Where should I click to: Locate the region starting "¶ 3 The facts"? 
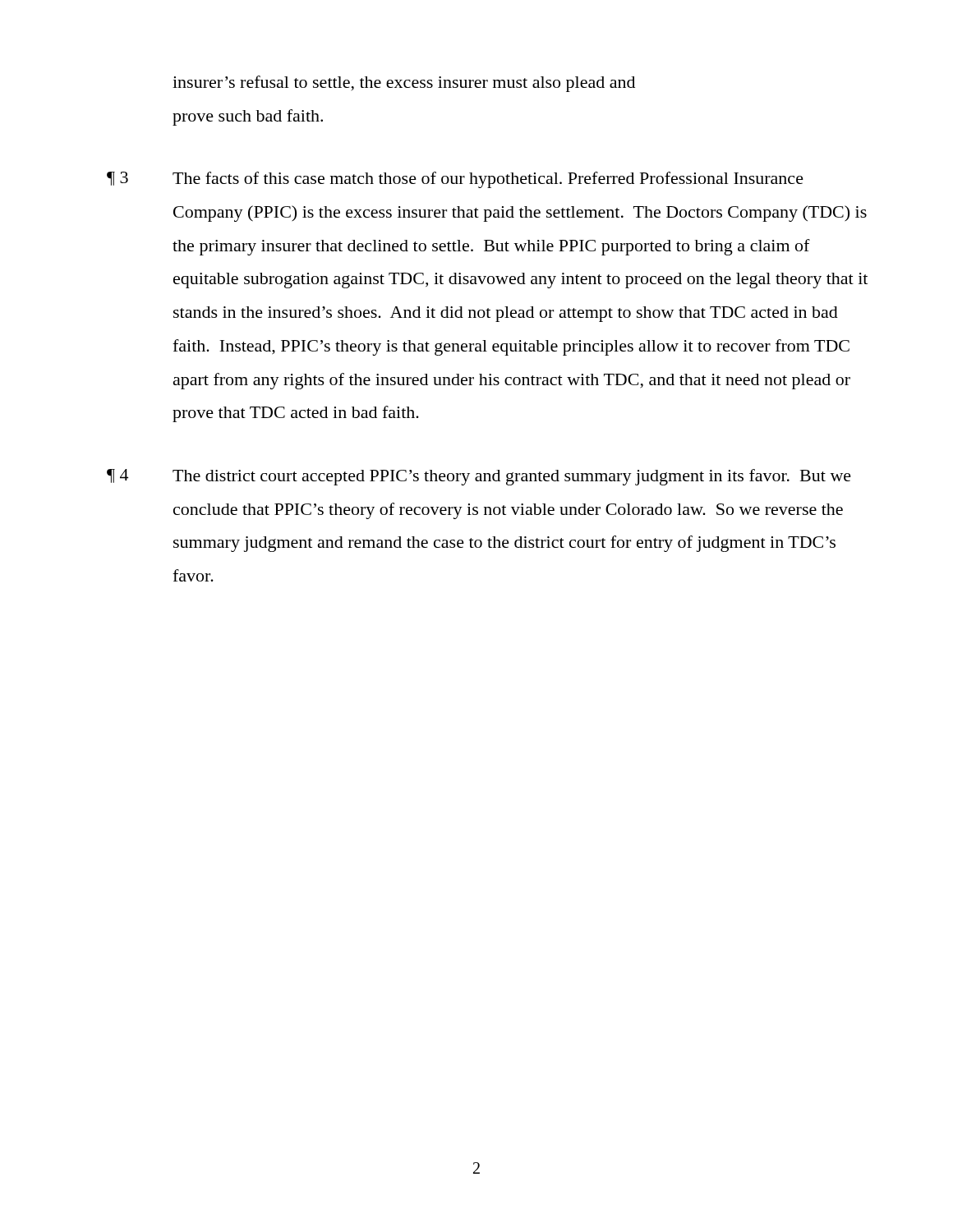[455, 180]
